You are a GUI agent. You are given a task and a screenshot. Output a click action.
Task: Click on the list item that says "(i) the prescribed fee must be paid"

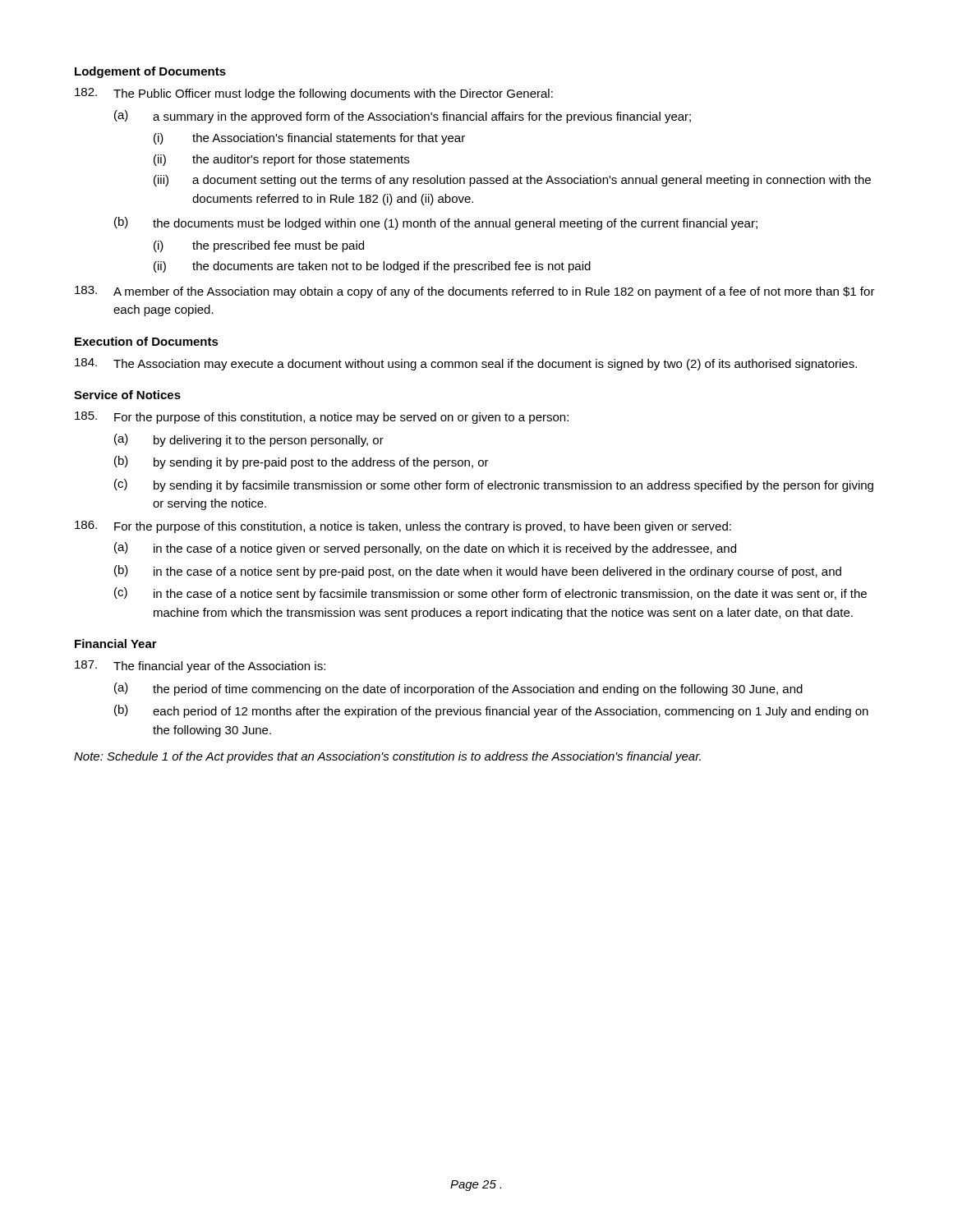pyautogui.click(x=259, y=246)
